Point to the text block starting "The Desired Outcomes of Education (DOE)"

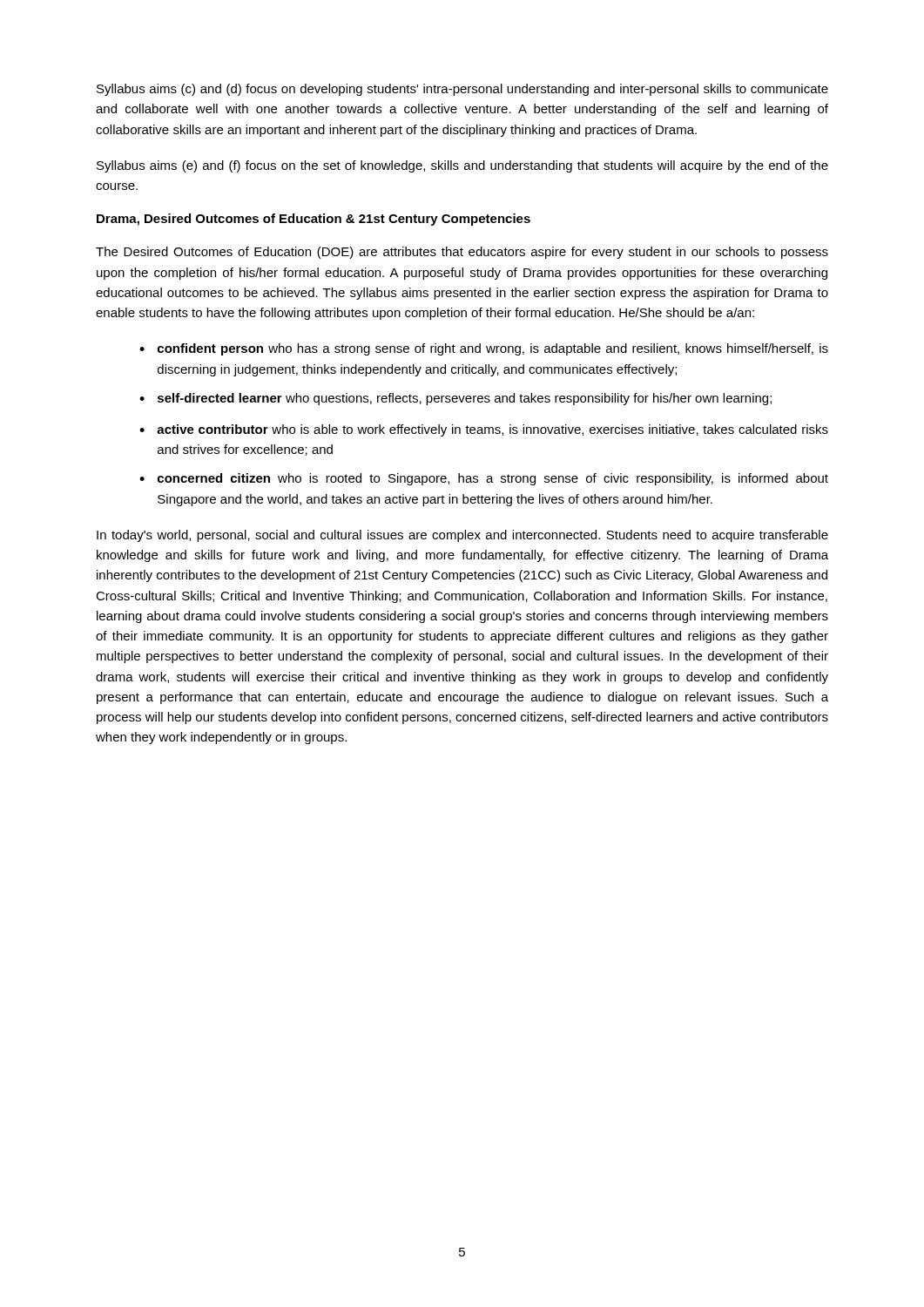pos(462,282)
